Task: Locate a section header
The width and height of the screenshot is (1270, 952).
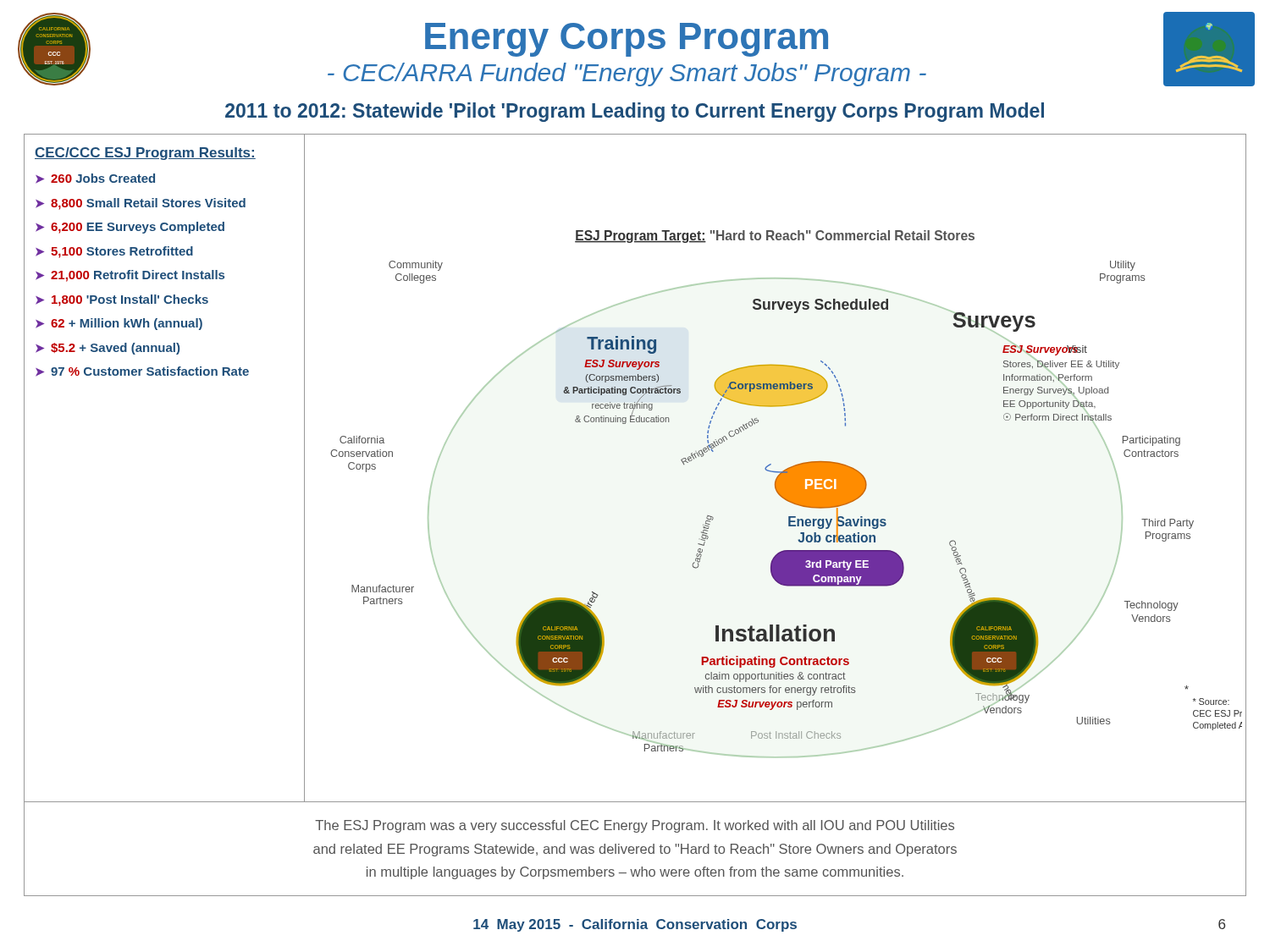Action: point(635,111)
